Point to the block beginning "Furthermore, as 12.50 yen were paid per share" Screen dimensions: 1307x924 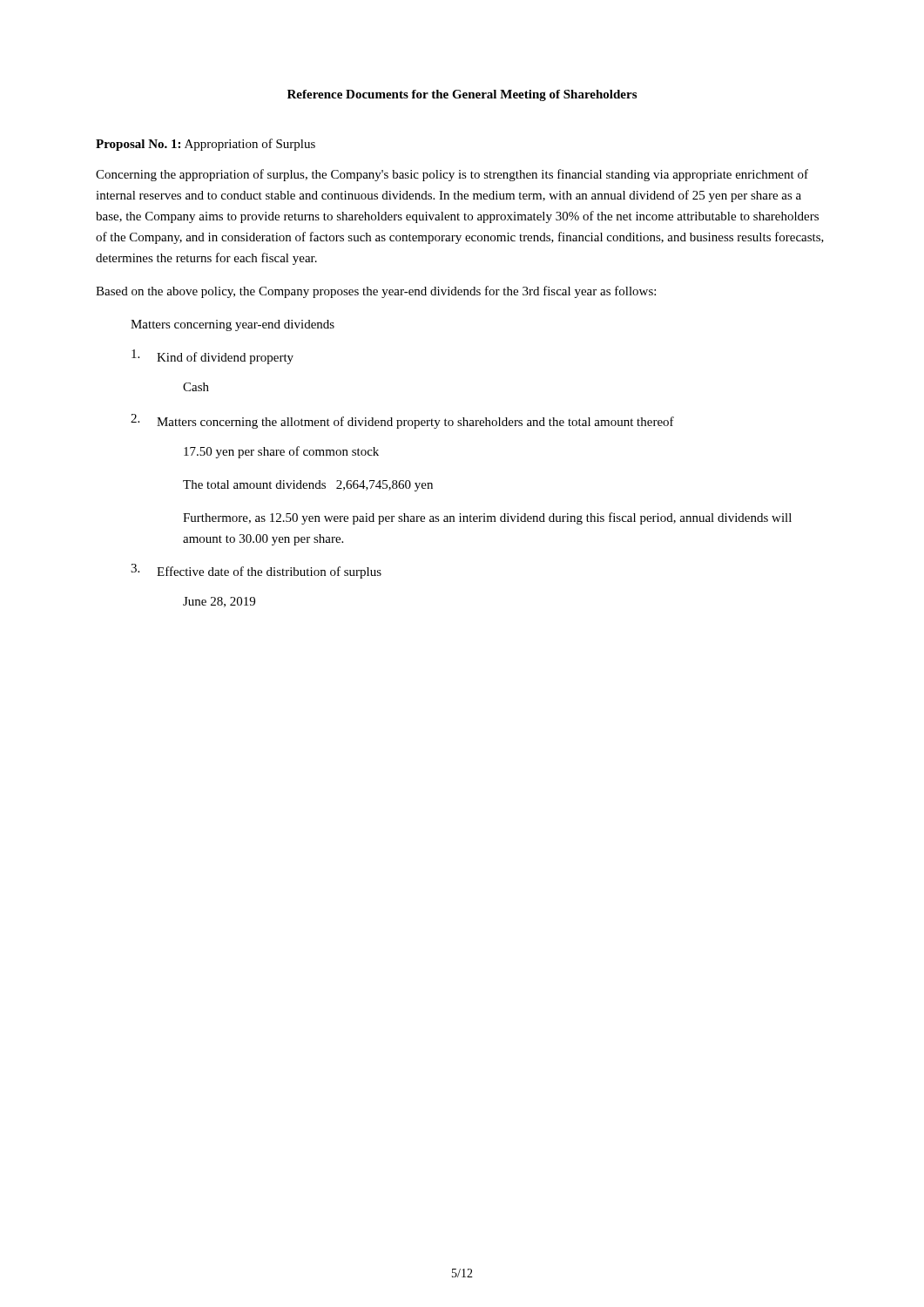click(487, 528)
